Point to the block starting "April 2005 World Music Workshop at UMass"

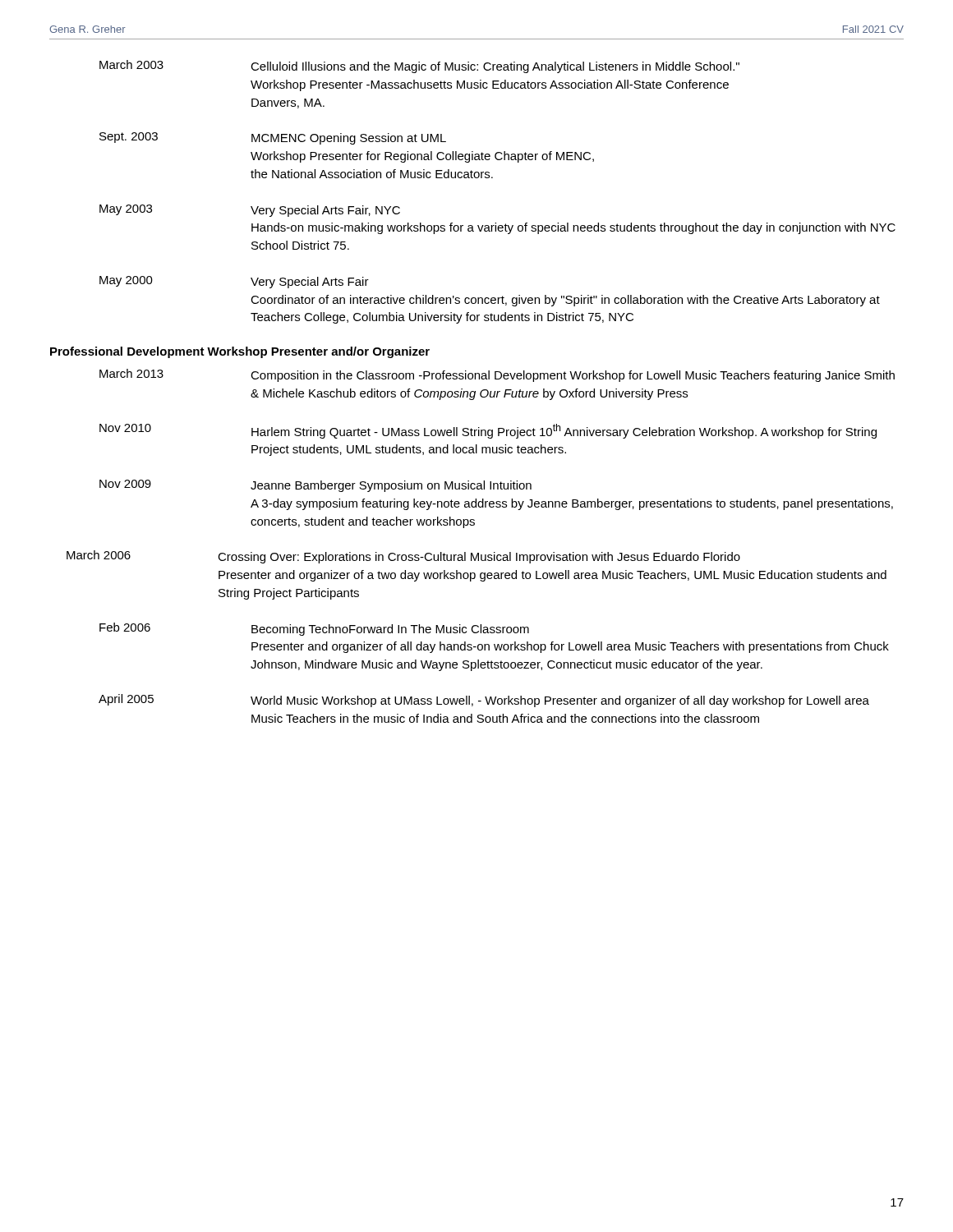click(x=476, y=709)
